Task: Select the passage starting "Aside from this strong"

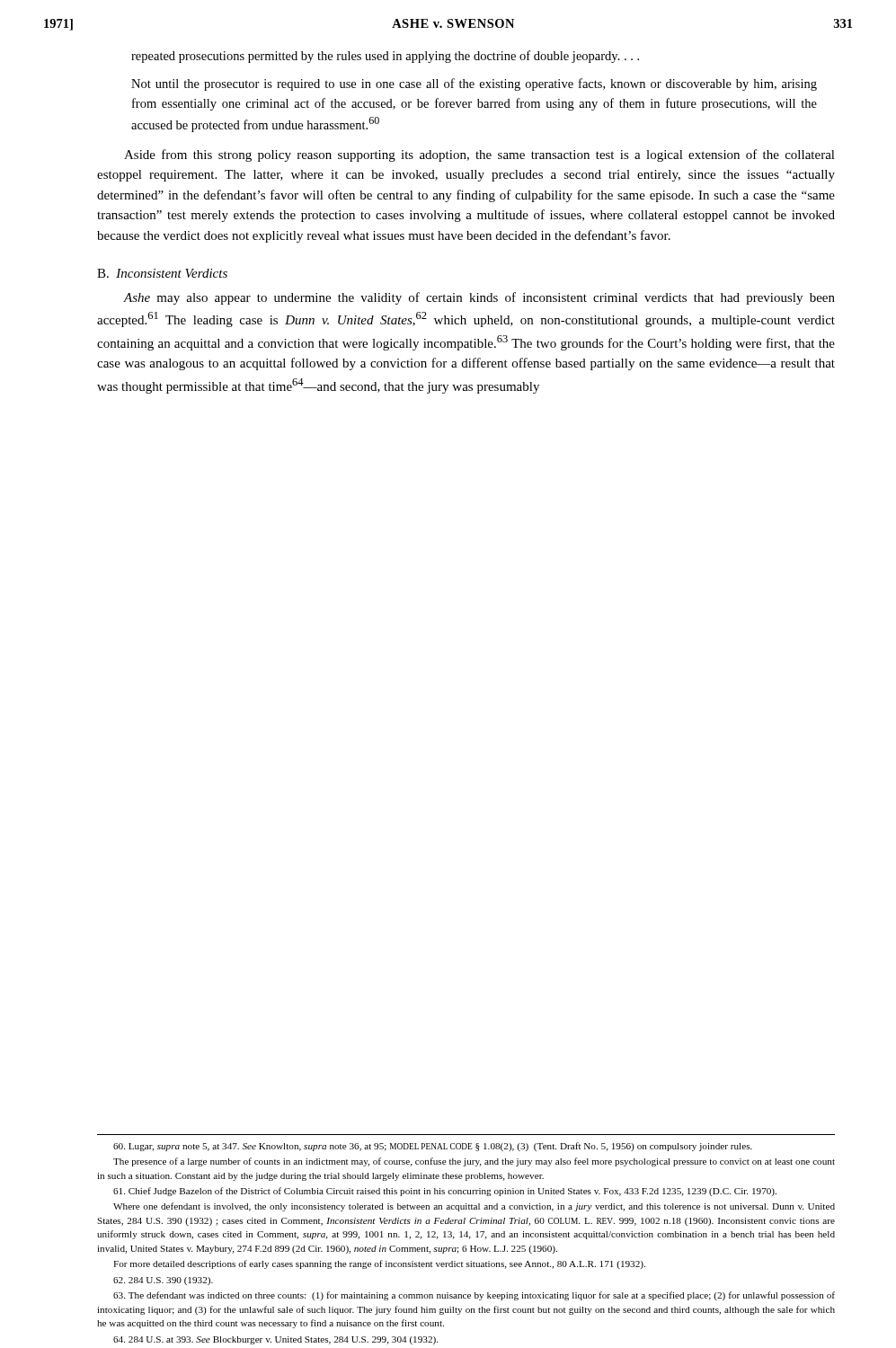Action: point(466,195)
